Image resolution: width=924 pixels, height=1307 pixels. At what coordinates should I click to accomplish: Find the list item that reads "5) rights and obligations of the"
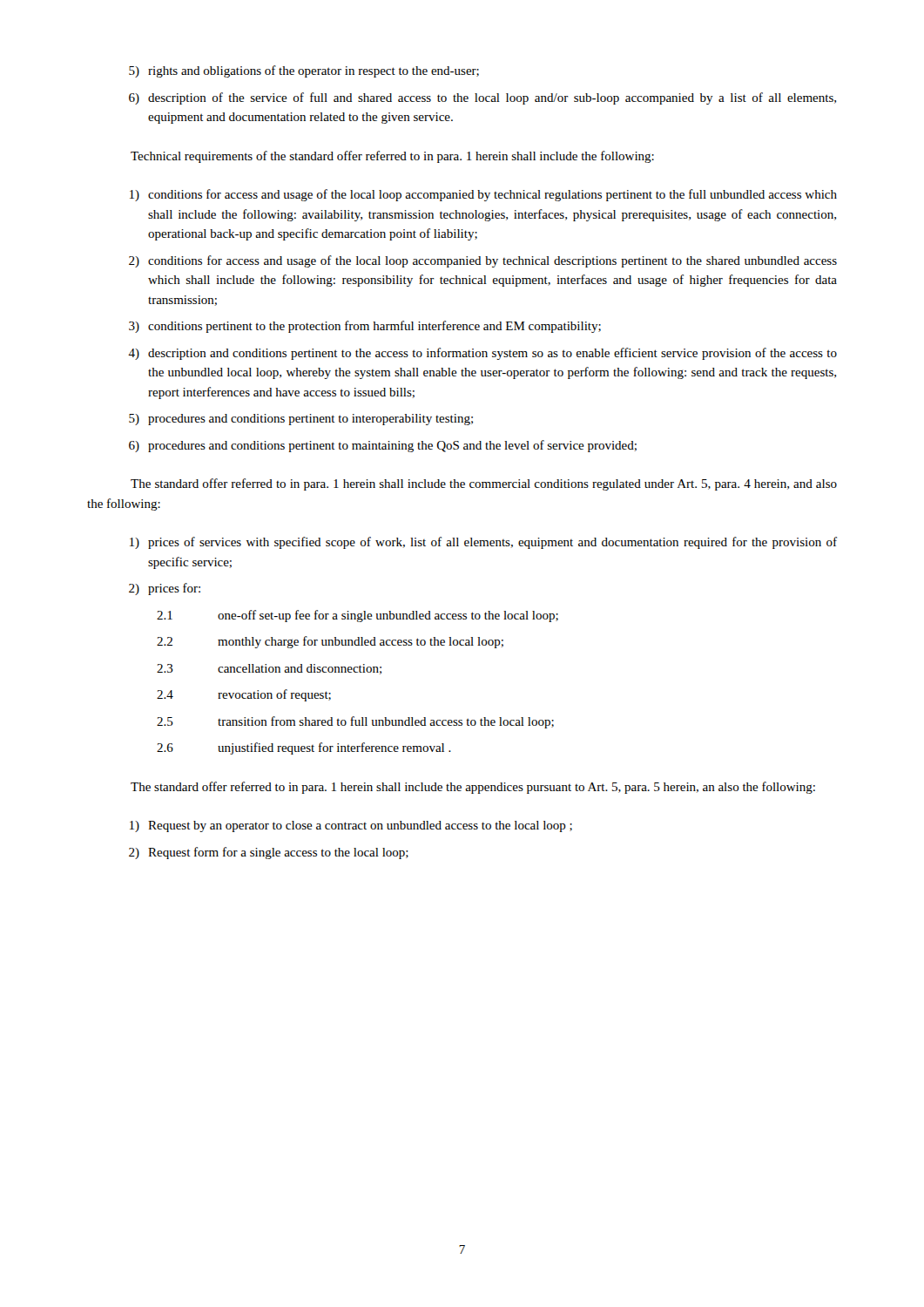click(x=462, y=71)
